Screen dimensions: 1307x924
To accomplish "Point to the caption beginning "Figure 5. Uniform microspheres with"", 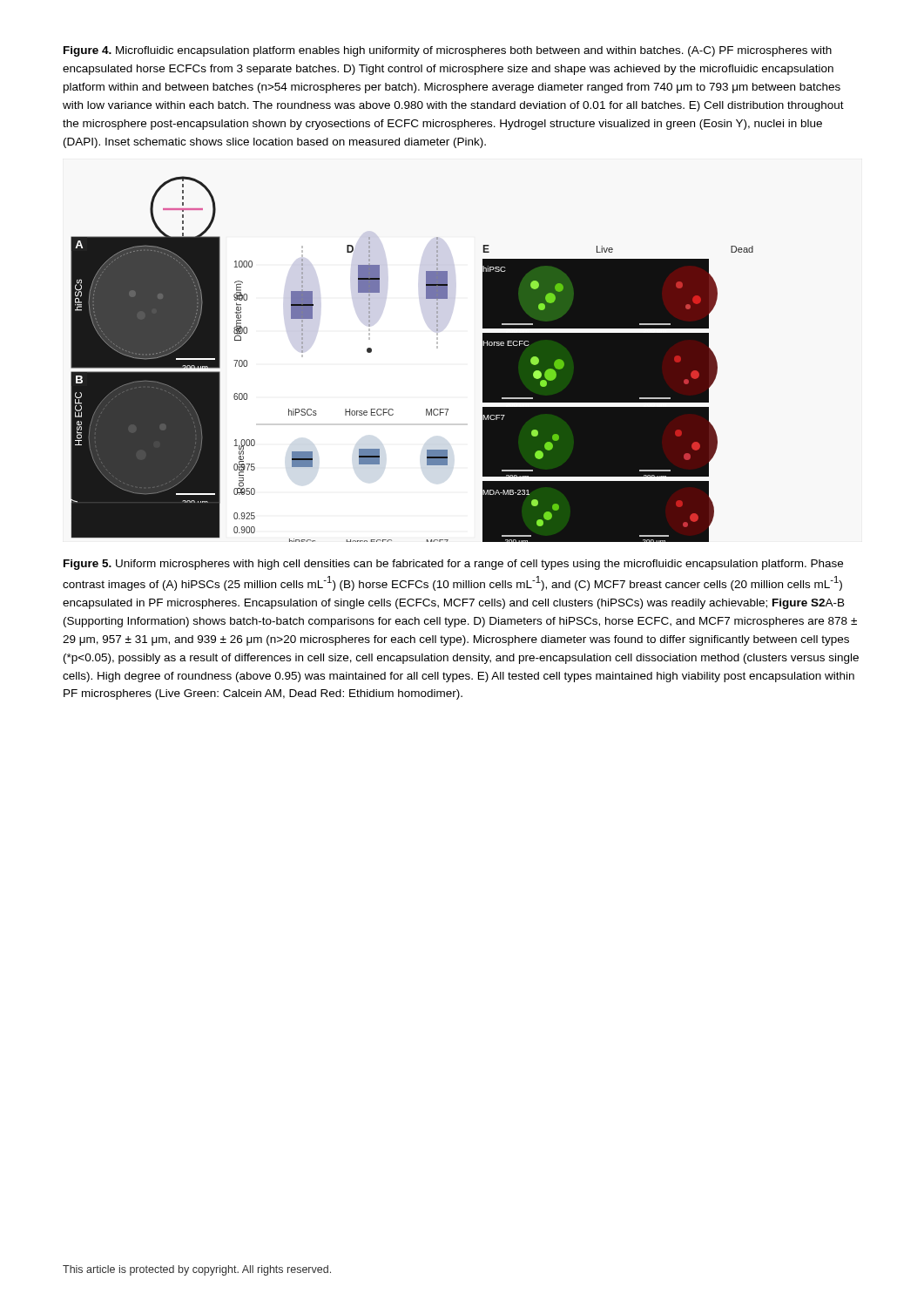I will click(461, 628).
